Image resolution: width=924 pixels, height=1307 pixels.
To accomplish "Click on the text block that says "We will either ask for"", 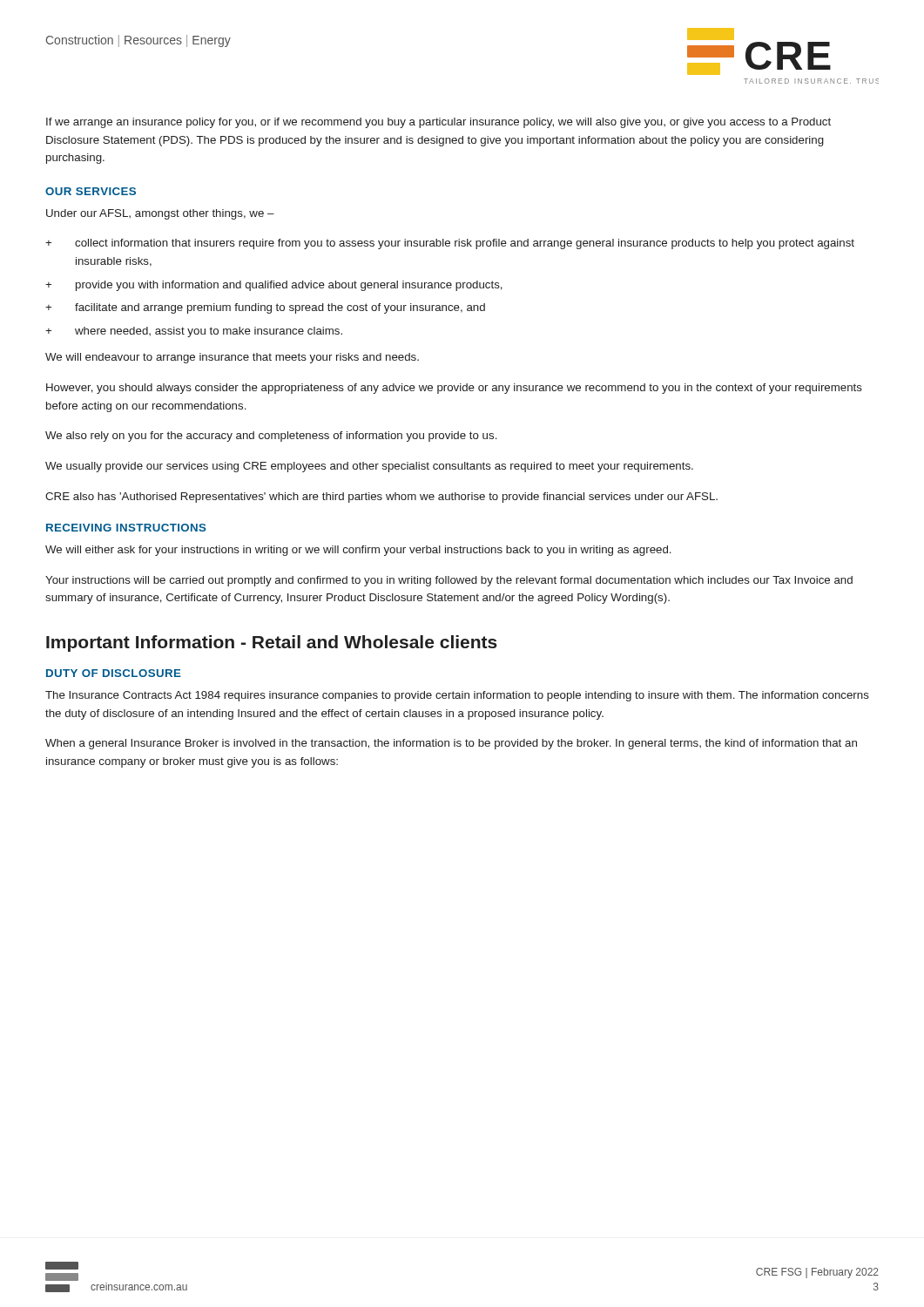I will coord(359,549).
